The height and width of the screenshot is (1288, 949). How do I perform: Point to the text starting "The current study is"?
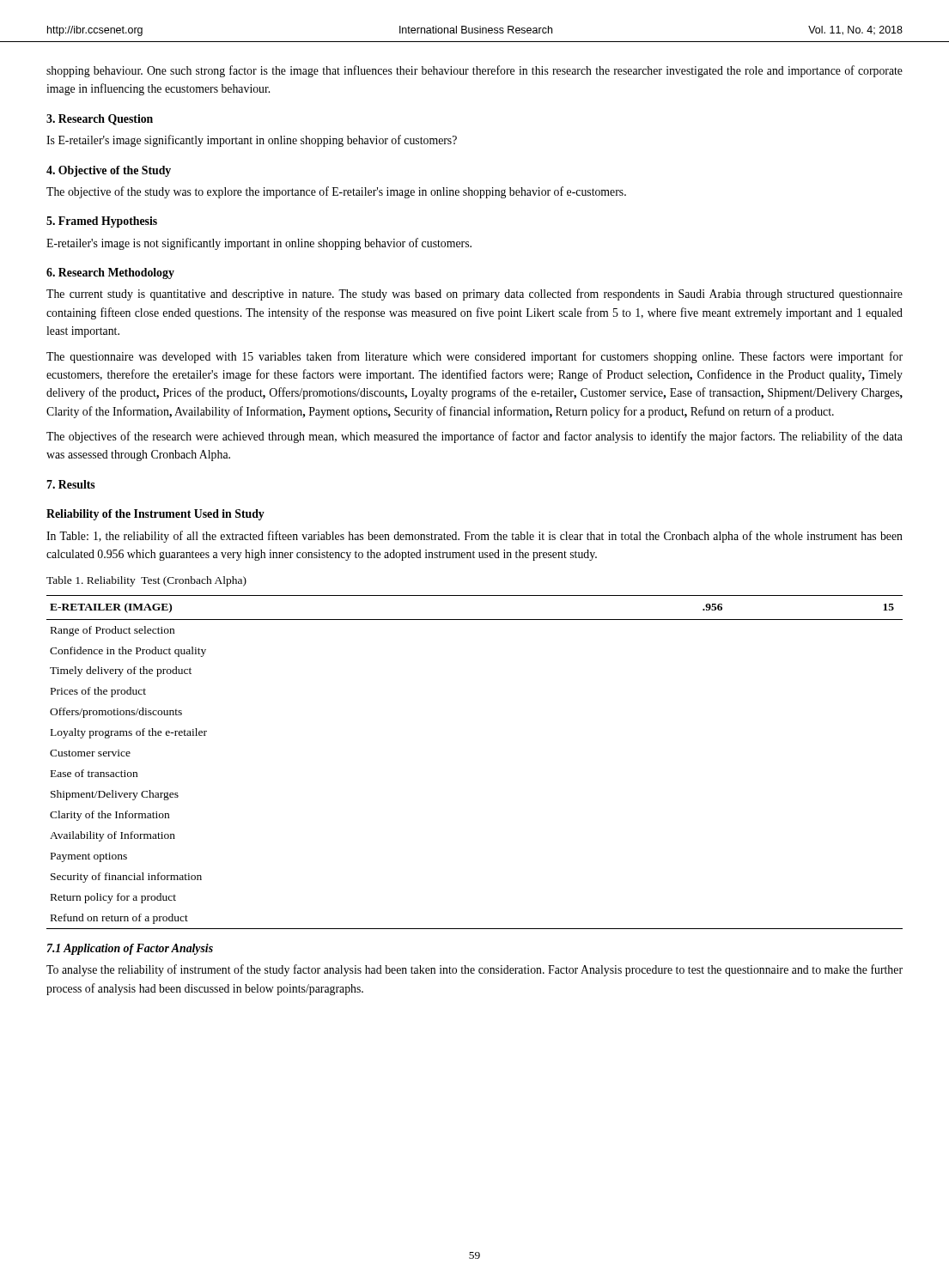tap(474, 313)
